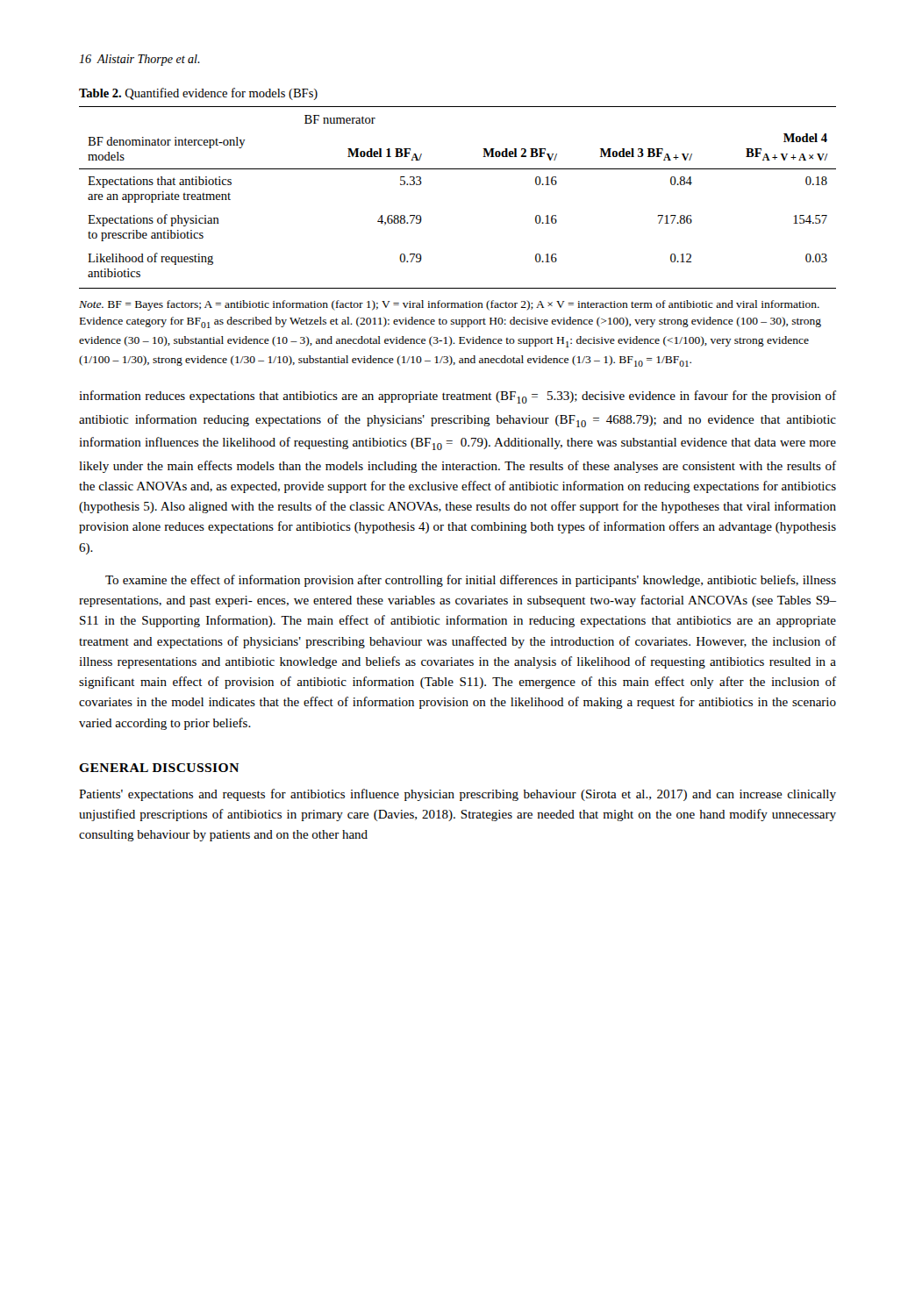The width and height of the screenshot is (915, 1316).
Task: Click on the block starting "Table 2. Quantified evidence for models (BFs)"
Action: [198, 93]
